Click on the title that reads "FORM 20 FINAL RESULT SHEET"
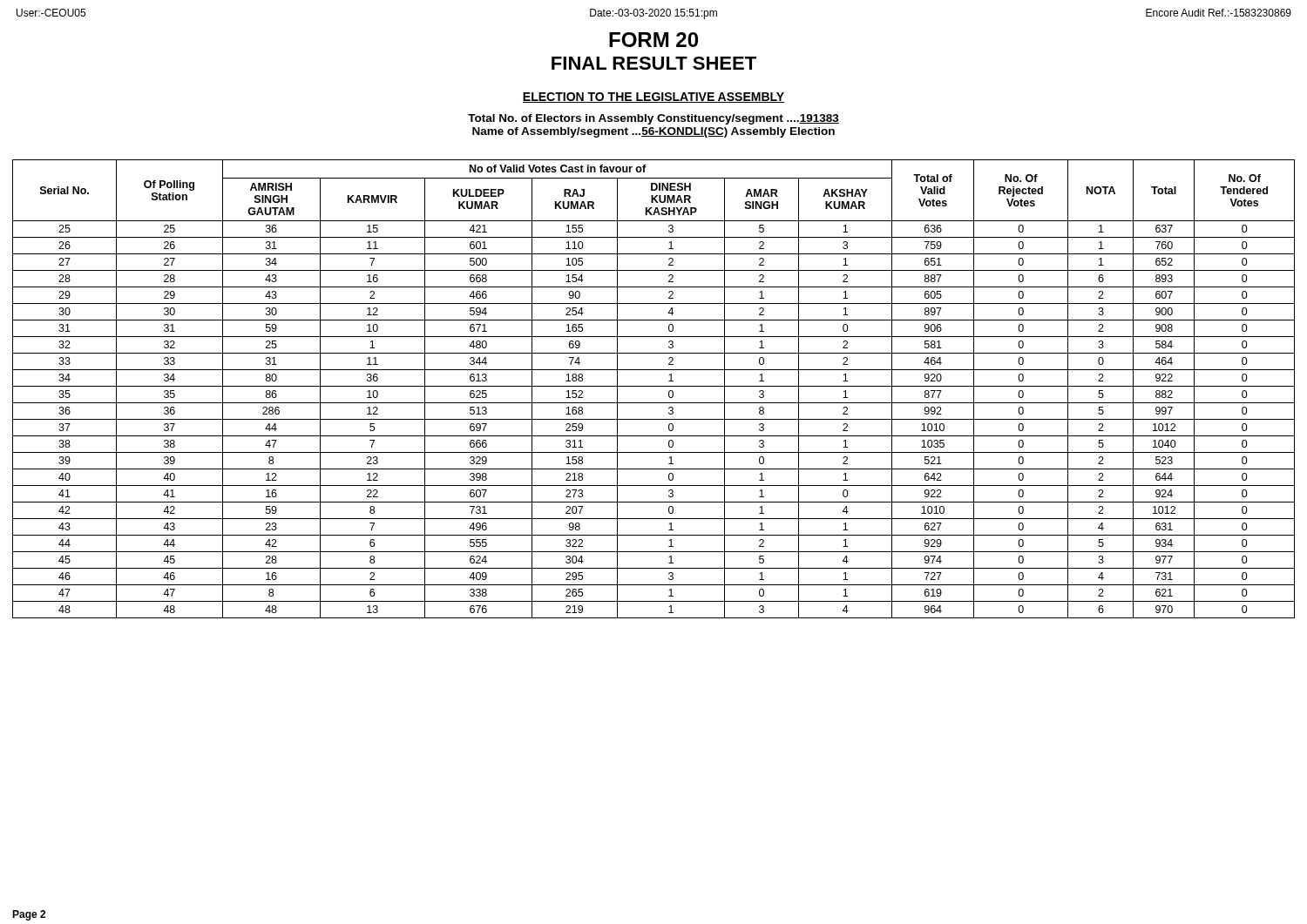Screen dimensions: 924x1307 (x=654, y=51)
